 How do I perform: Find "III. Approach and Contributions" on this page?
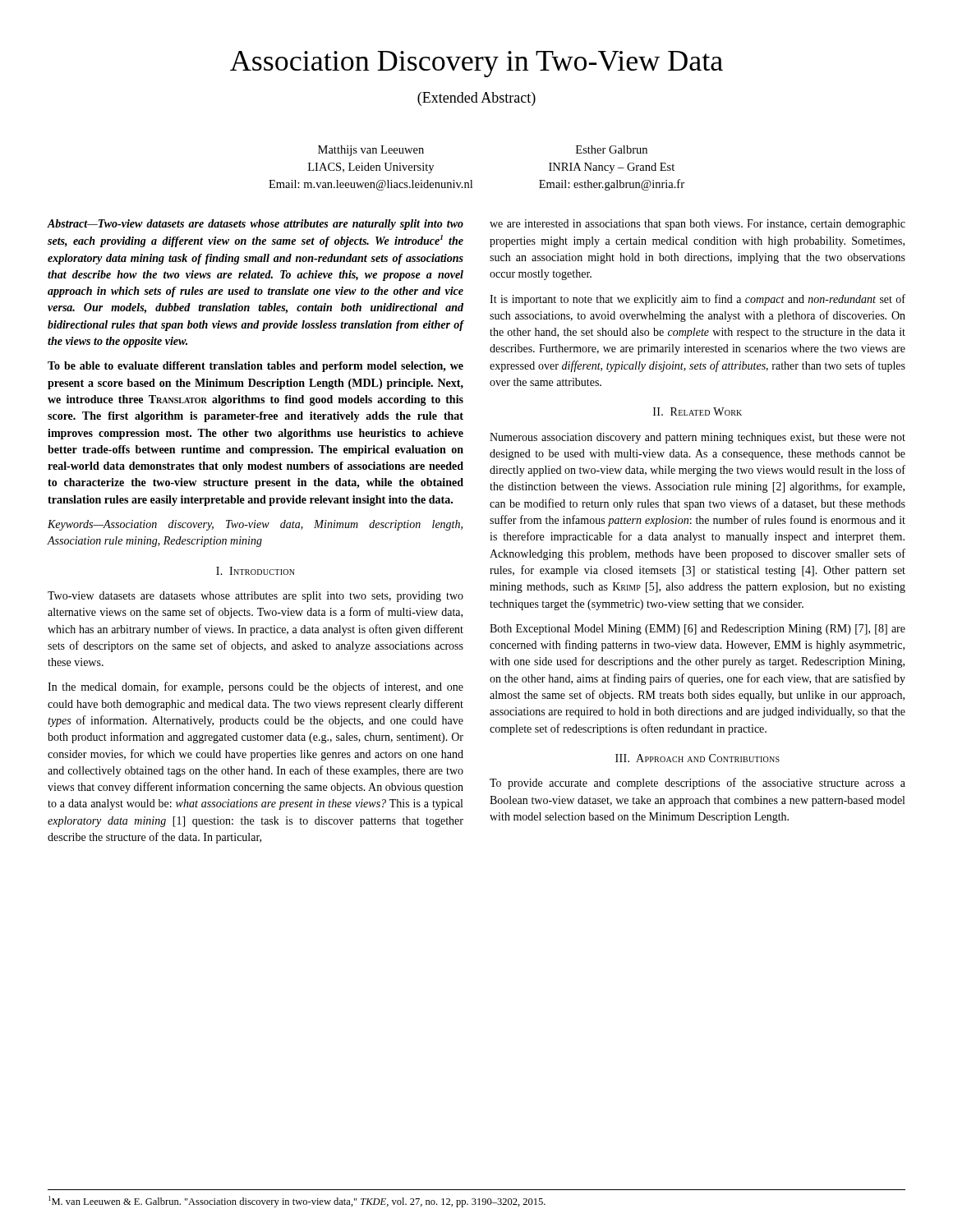pyautogui.click(x=698, y=758)
